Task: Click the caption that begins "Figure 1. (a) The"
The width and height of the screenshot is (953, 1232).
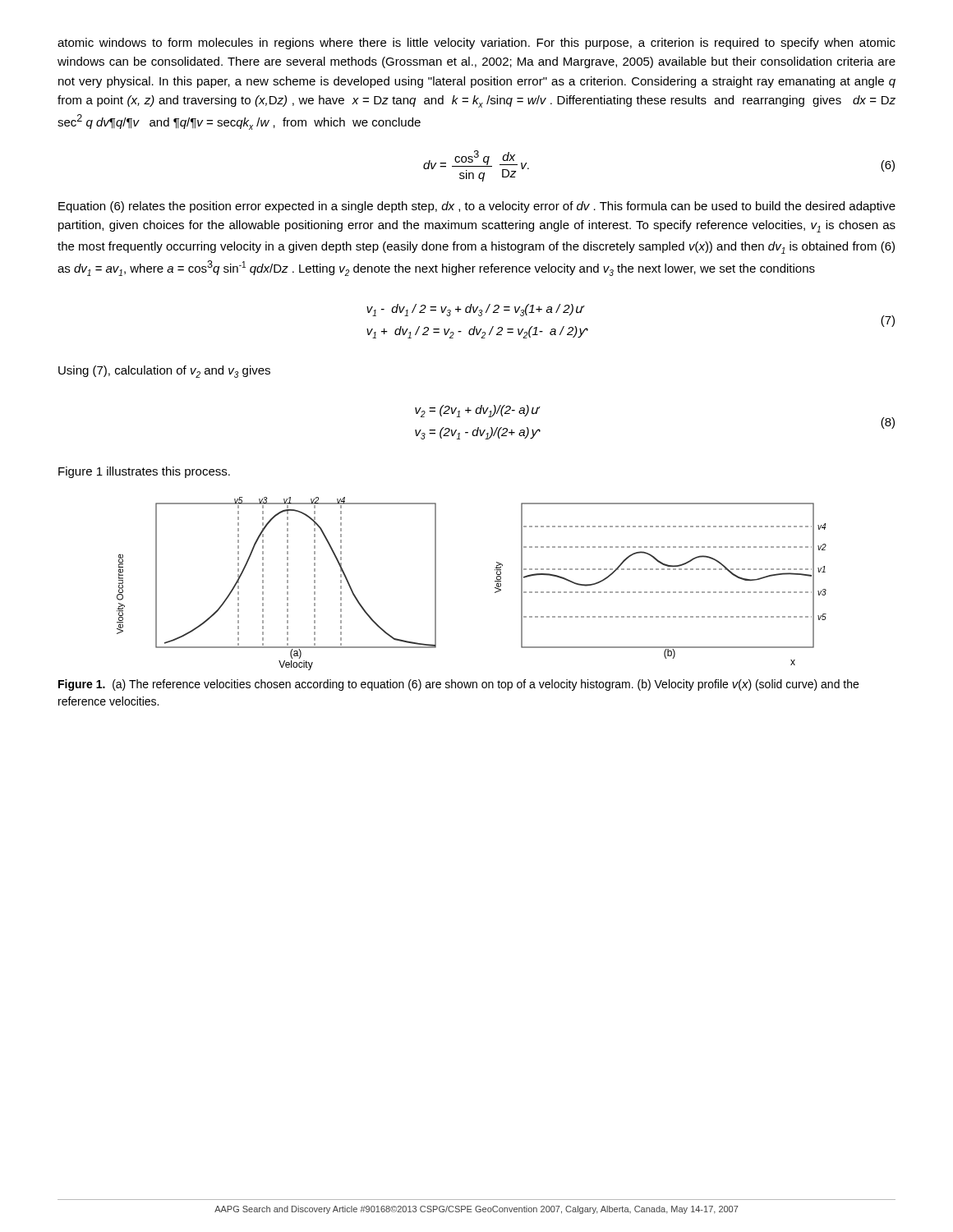Action: pyautogui.click(x=458, y=693)
